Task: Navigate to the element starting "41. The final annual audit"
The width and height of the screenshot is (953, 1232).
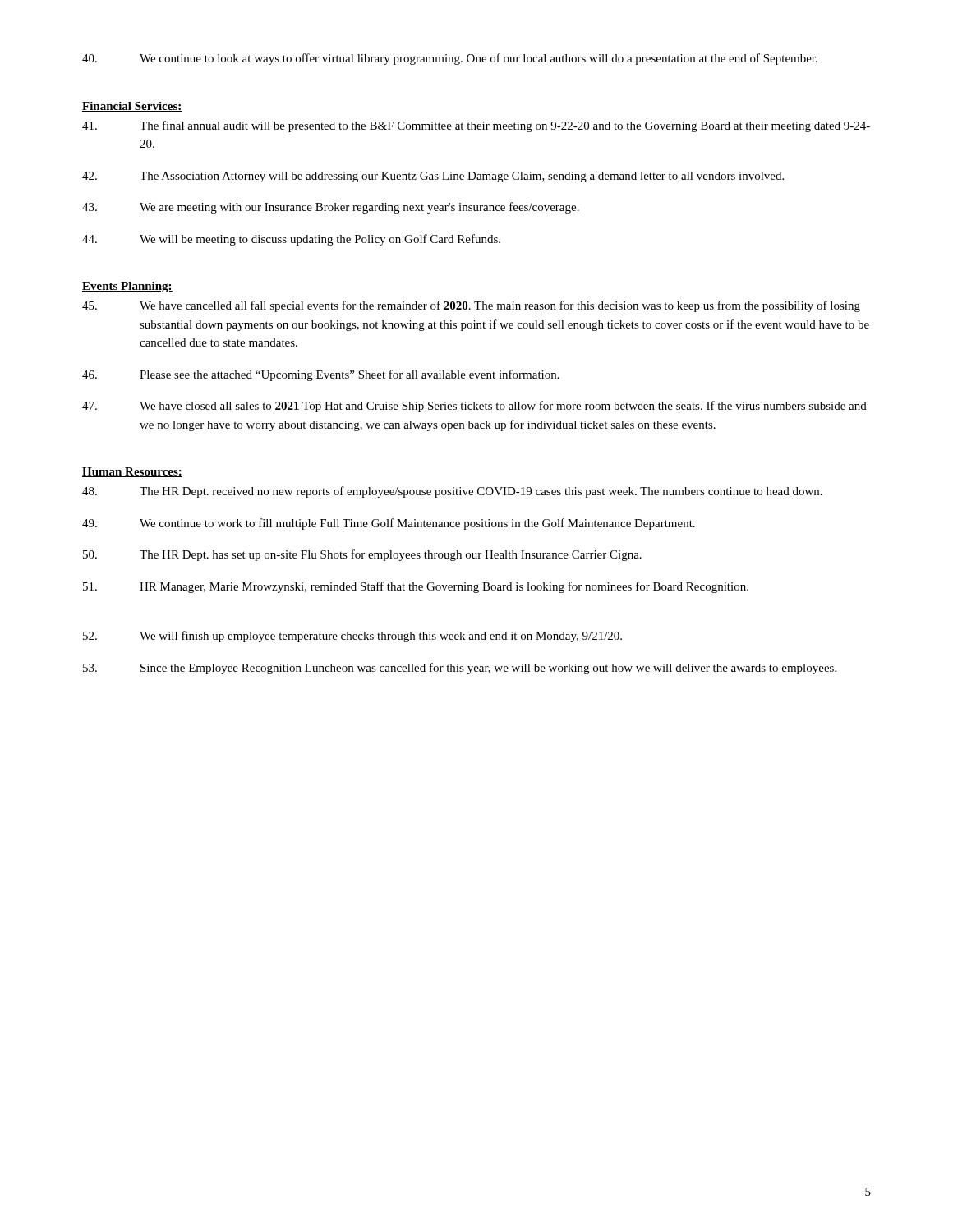Action: 476,135
